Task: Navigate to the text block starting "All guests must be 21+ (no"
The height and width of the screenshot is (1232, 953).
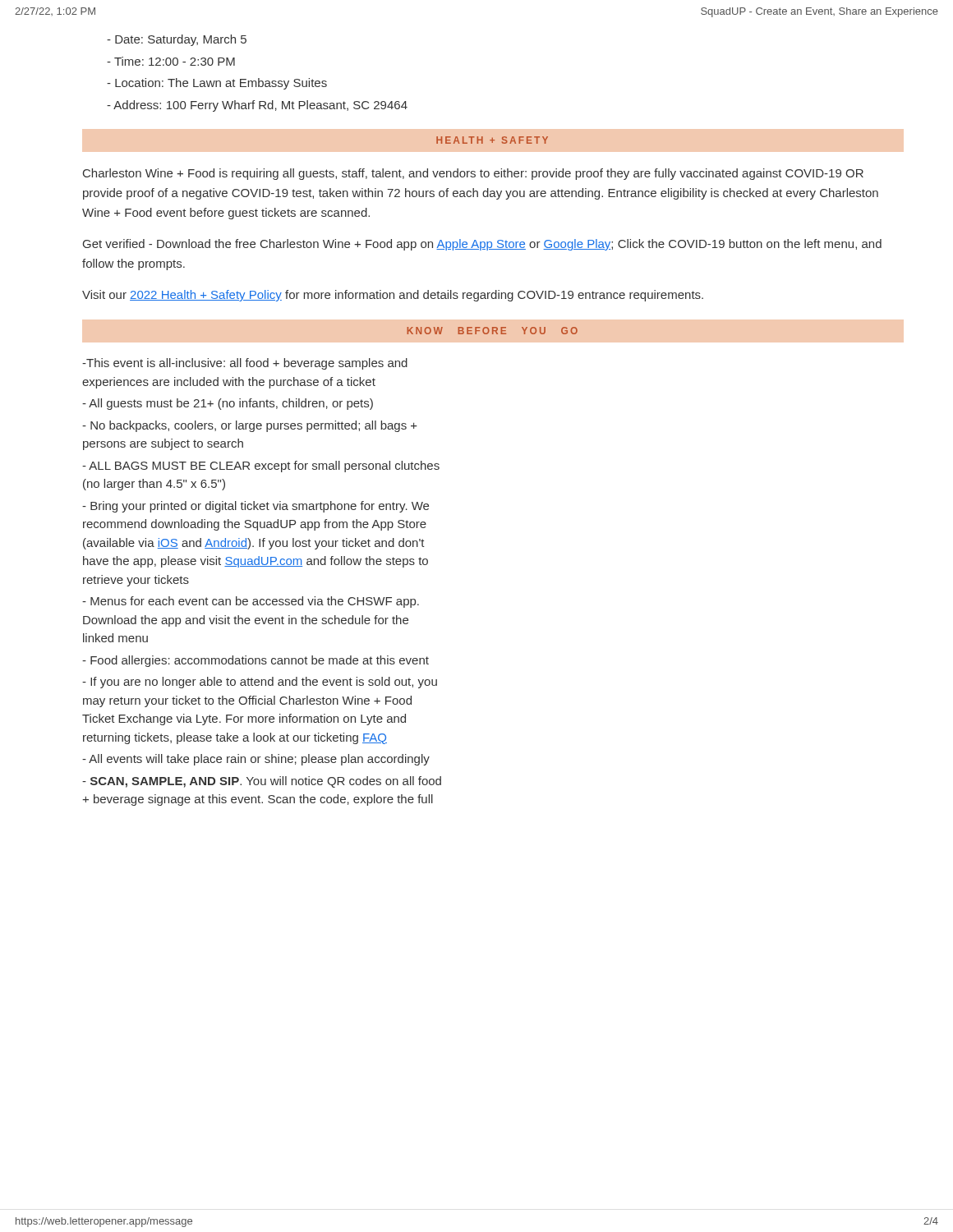Action: (228, 403)
